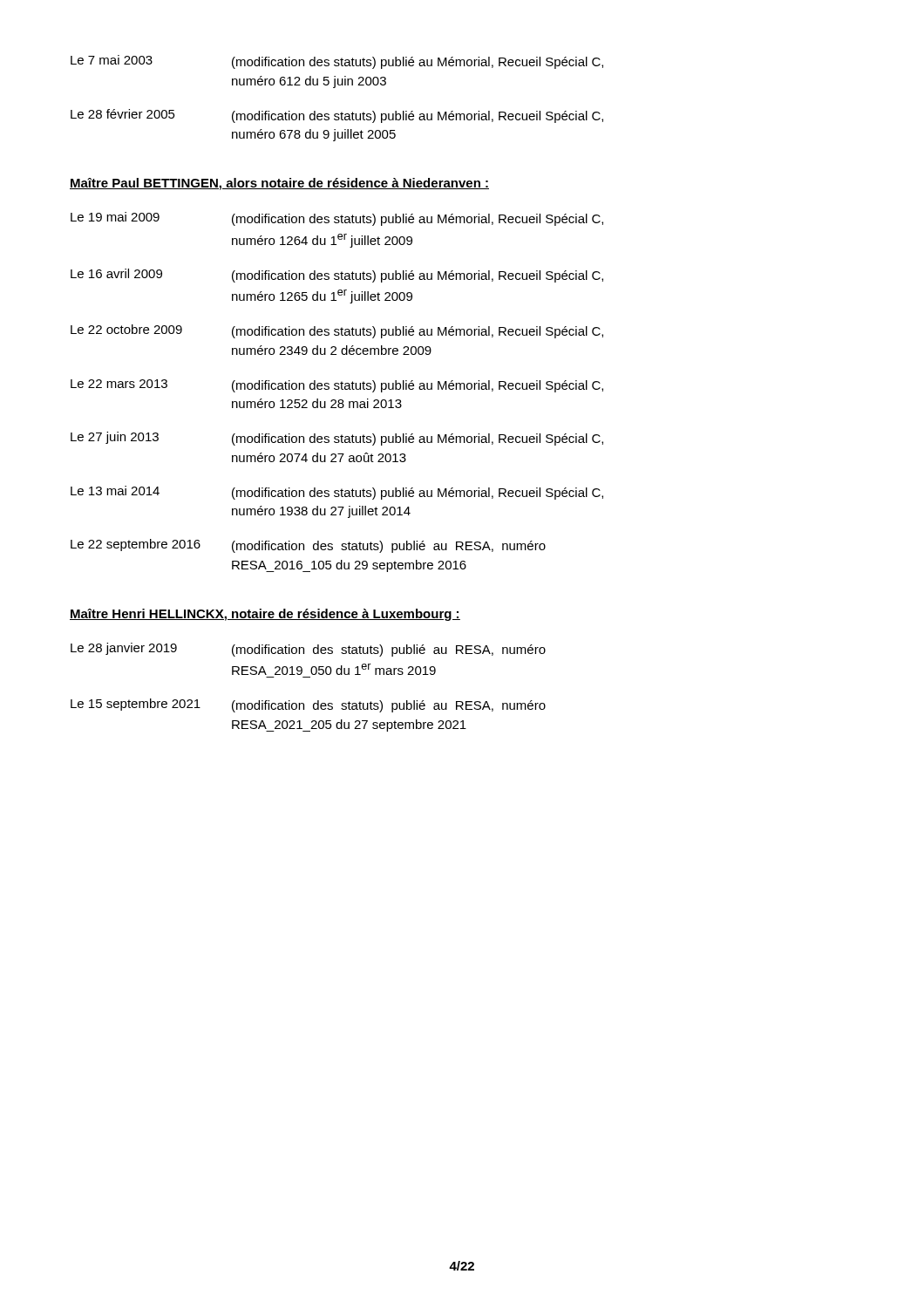This screenshot has height=1308, width=924.
Task: Select the text block starting "Le 13 mai 2014 (modification des"
Action: (x=462, y=502)
